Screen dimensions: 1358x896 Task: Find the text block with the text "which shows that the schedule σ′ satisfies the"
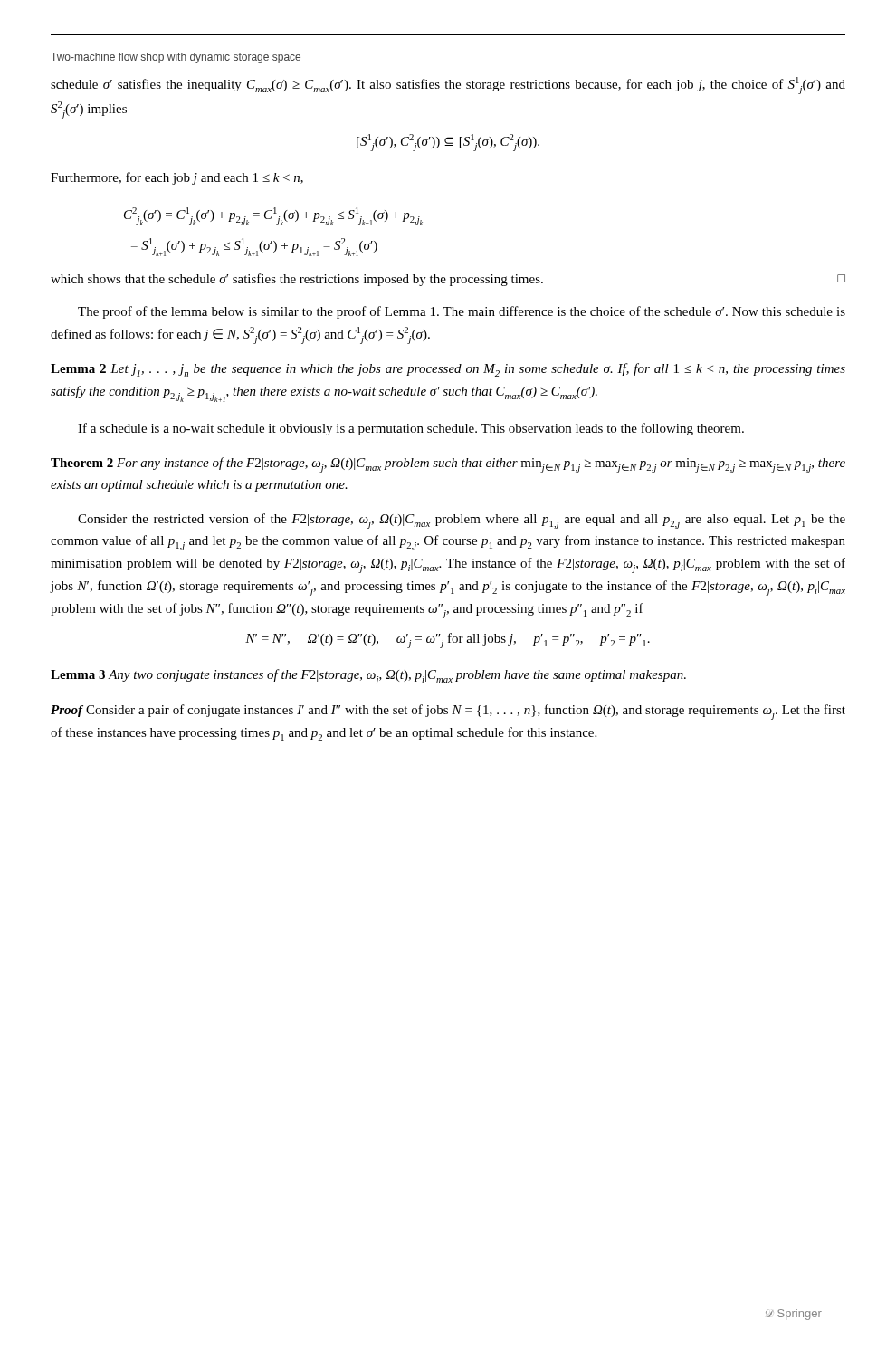tap(448, 280)
